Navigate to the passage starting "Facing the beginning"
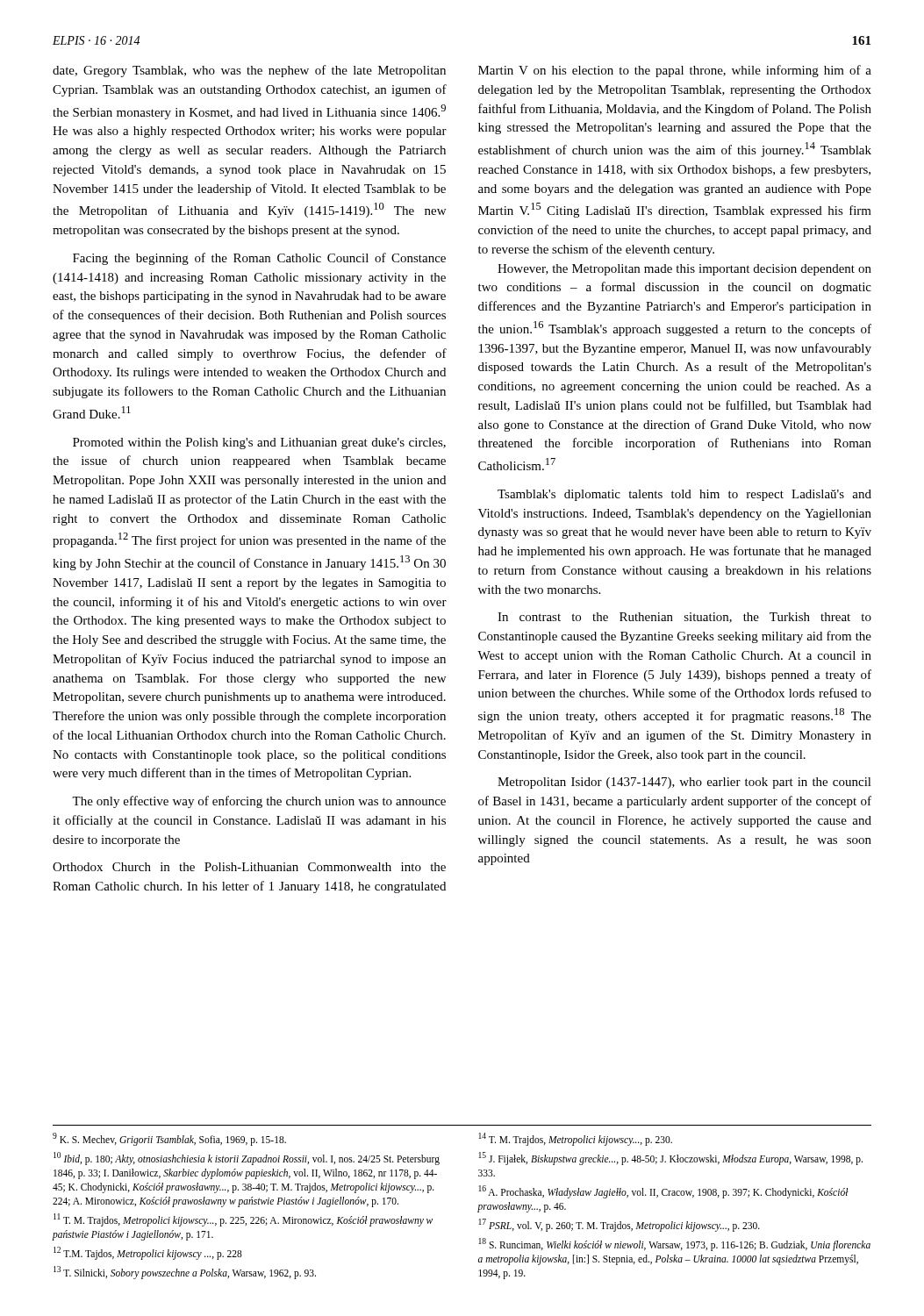The image size is (924, 1316). pos(249,337)
